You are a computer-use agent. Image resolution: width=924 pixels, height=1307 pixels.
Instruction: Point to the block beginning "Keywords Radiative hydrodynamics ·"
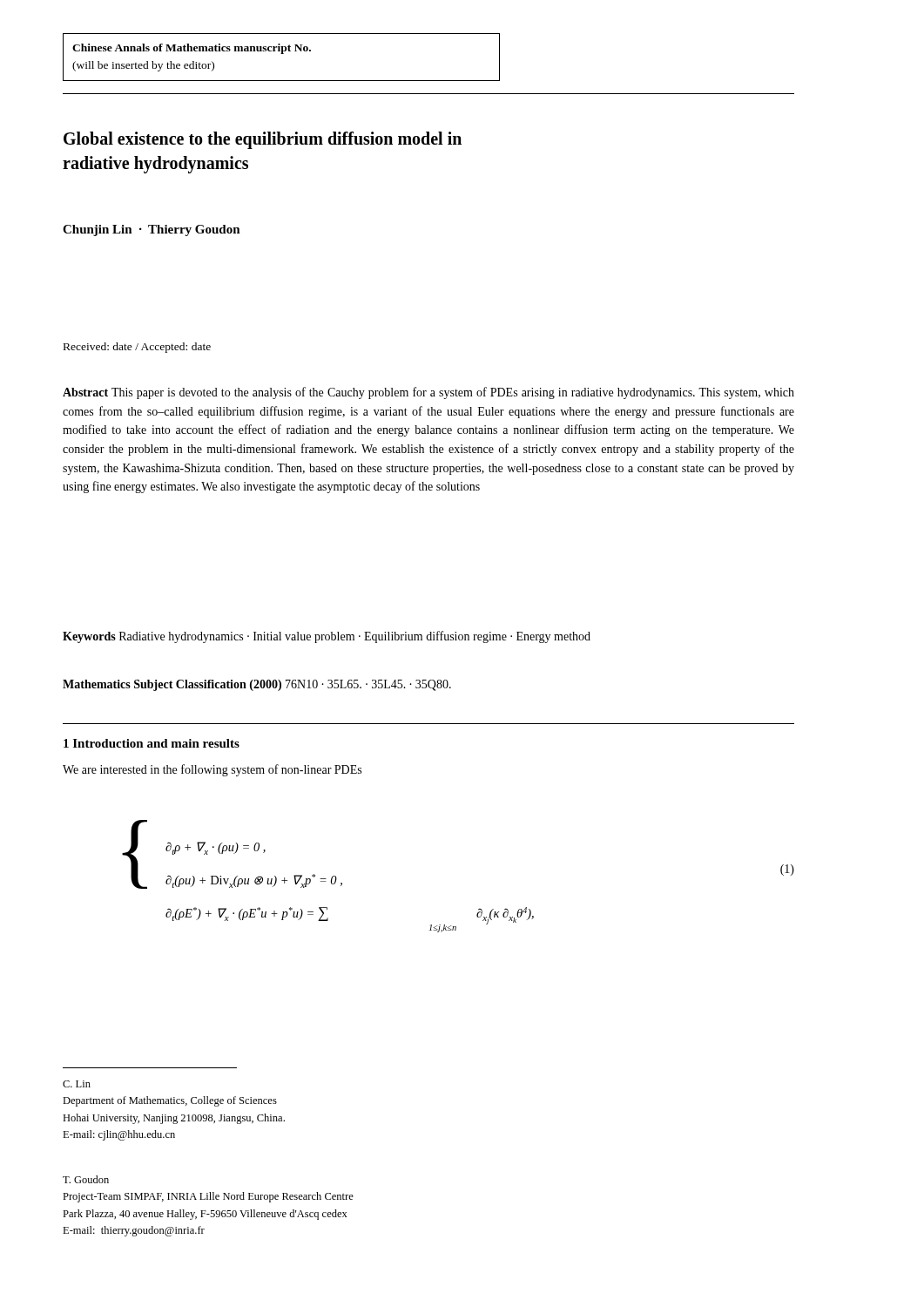pos(327,637)
